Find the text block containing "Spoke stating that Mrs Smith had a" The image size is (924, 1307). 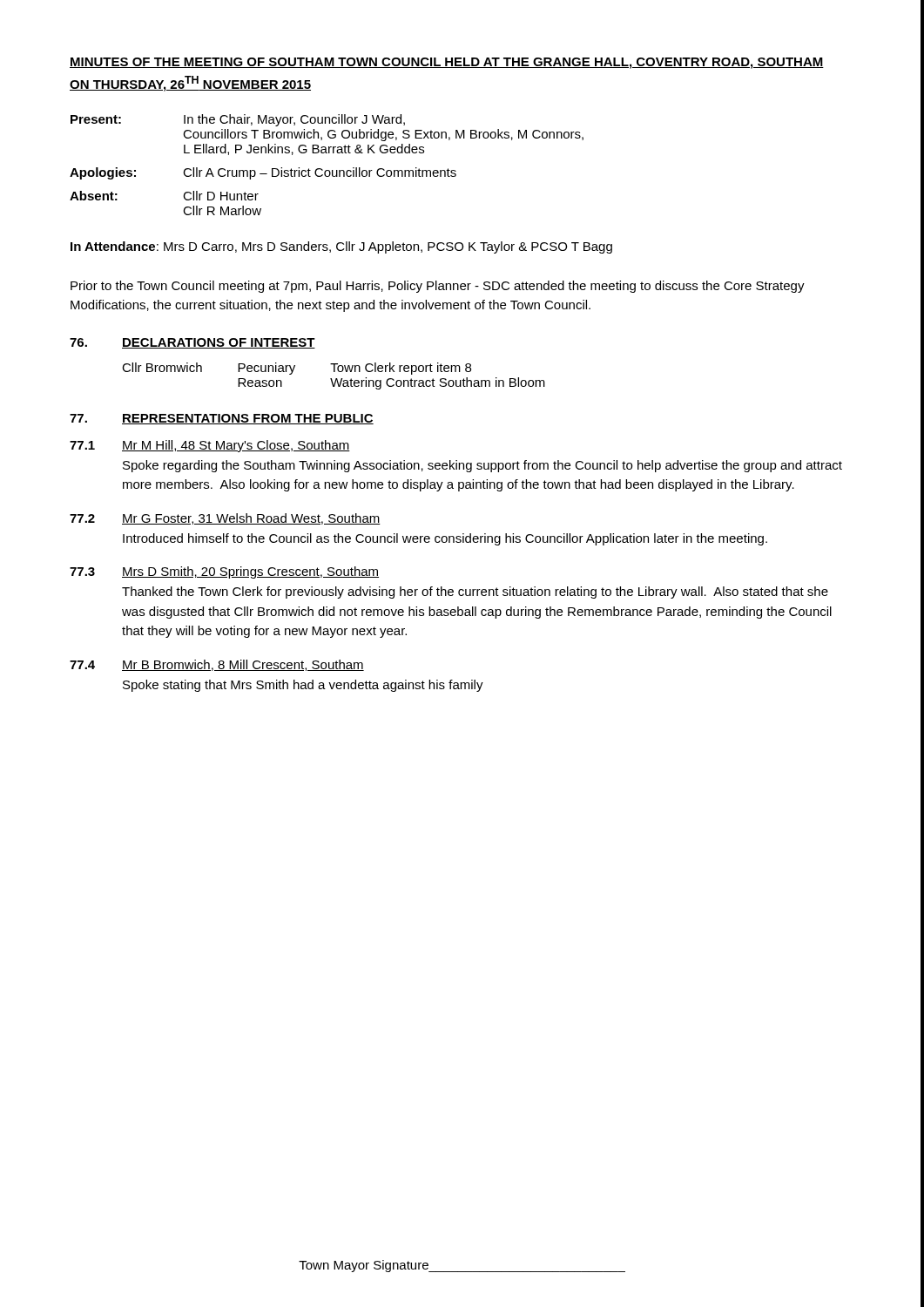click(x=302, y=684)
